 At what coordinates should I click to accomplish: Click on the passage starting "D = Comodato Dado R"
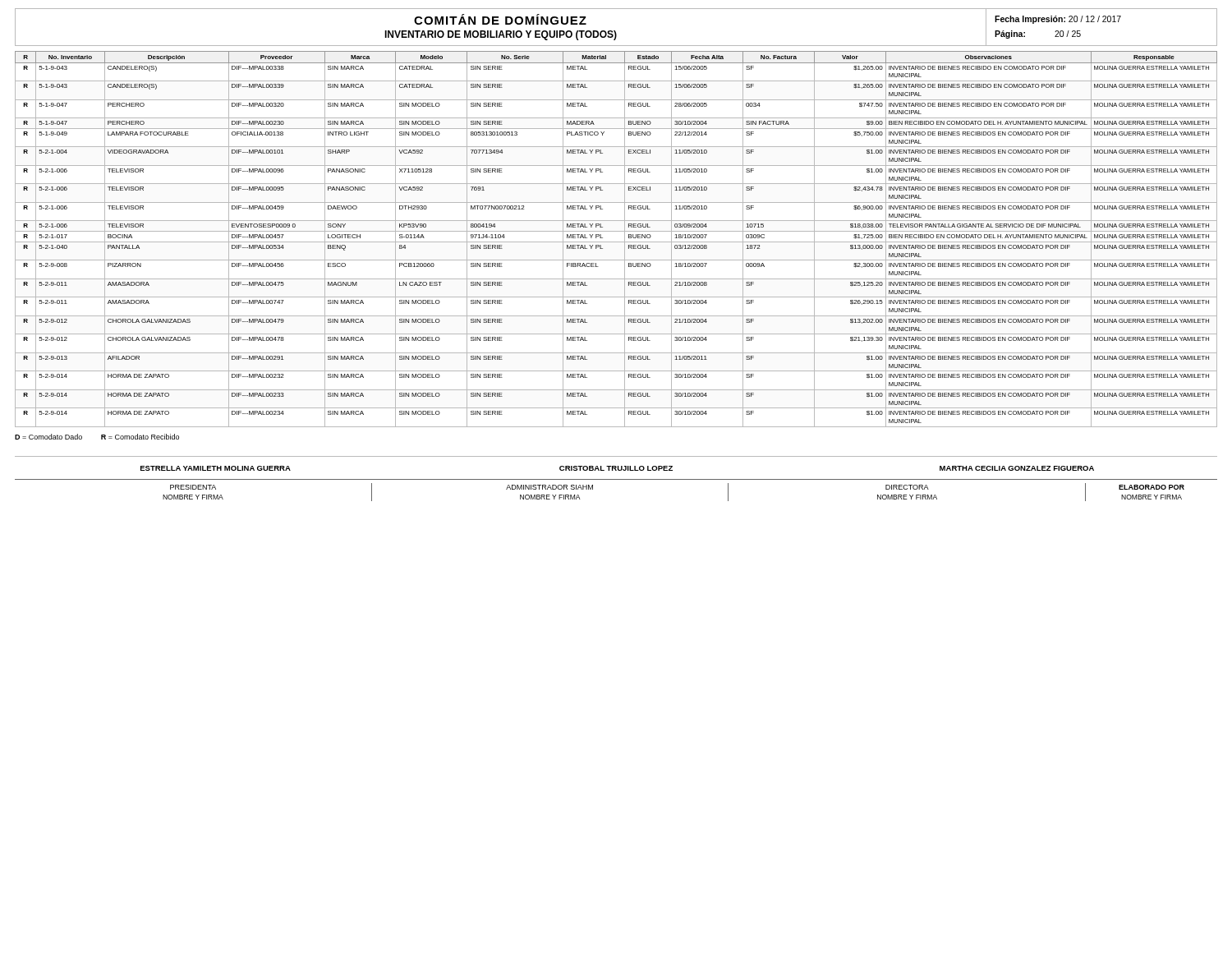point(97,437)
